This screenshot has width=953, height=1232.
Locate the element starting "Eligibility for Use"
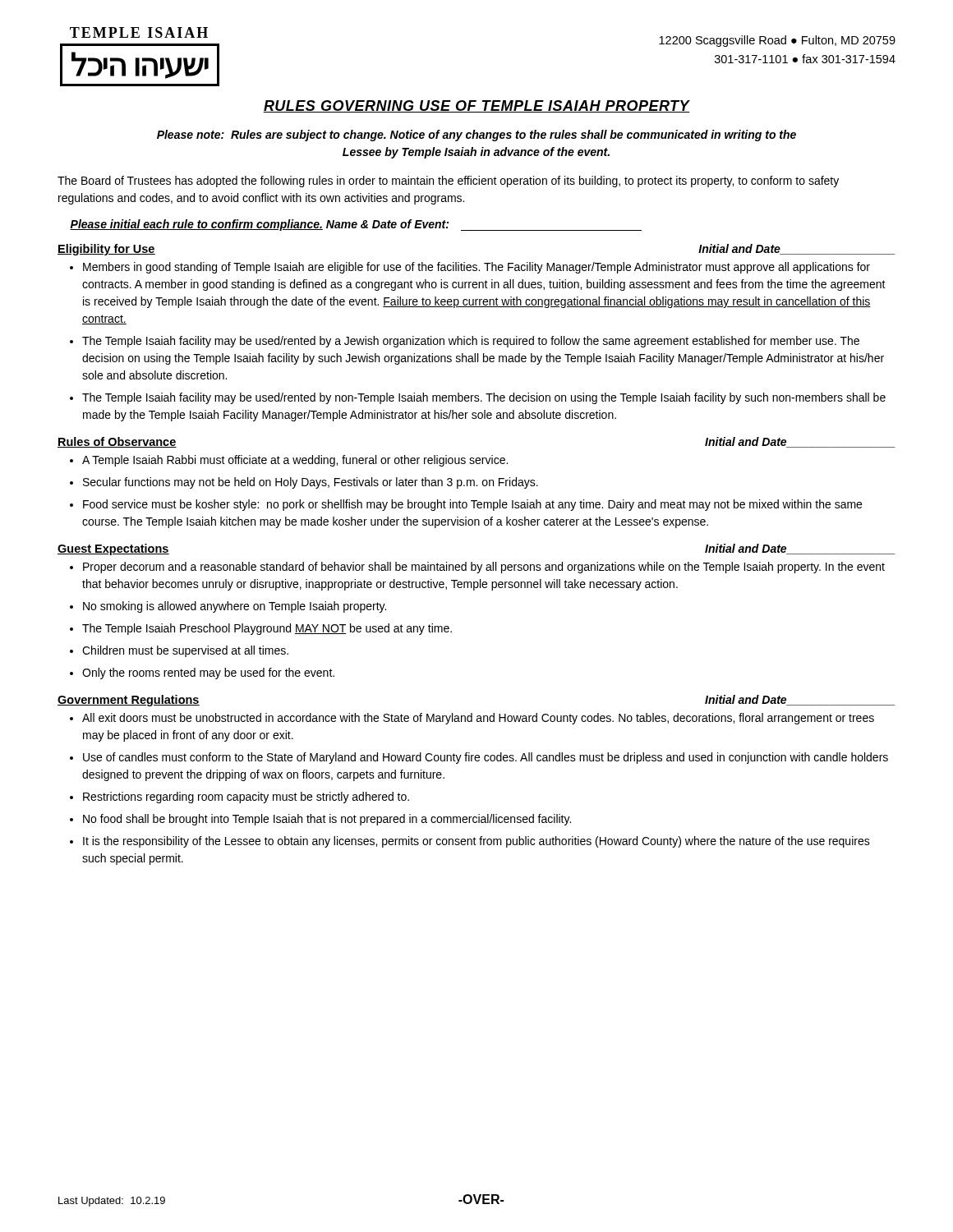pos(106,249)
